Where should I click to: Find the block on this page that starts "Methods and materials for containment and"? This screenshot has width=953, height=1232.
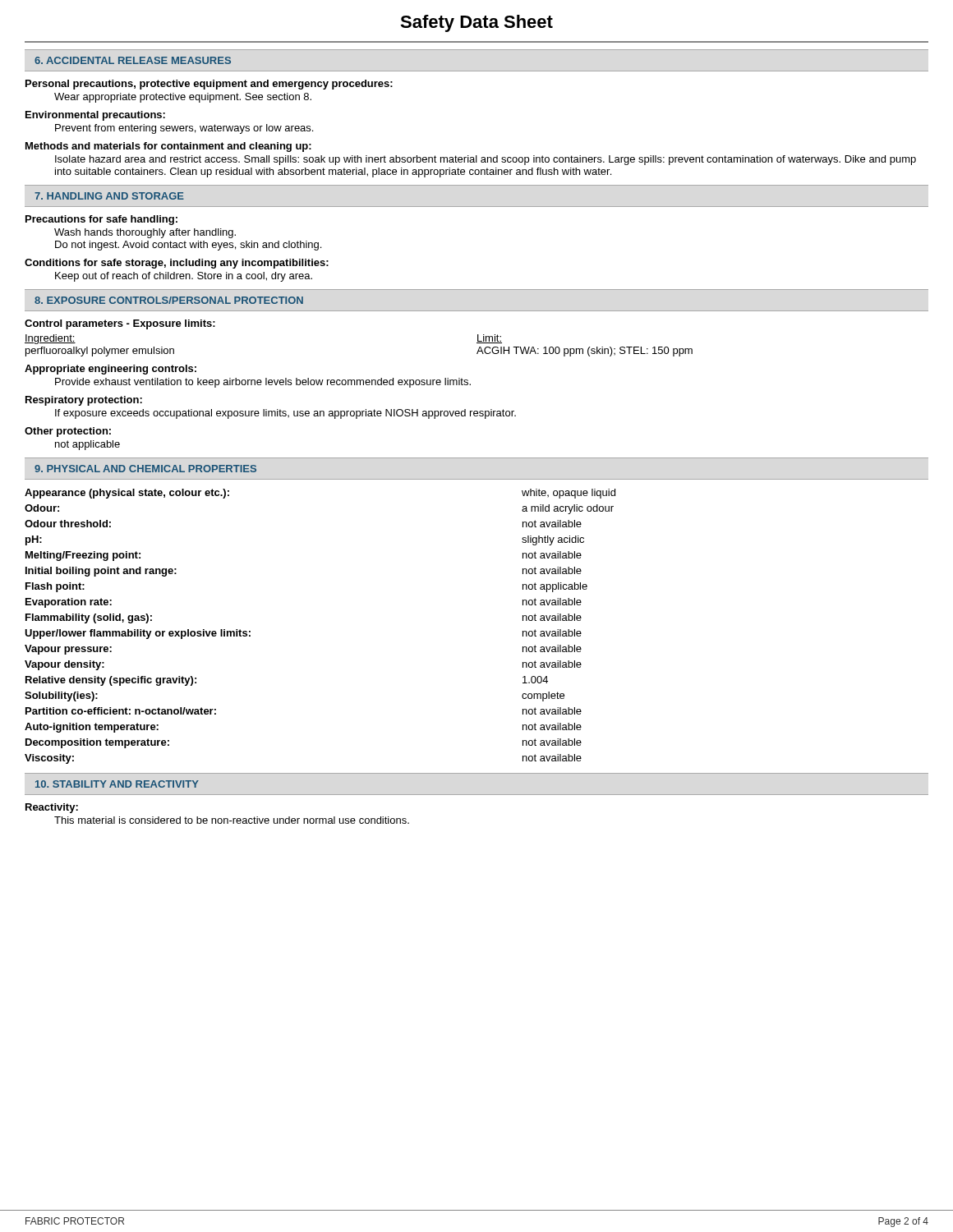476,158
